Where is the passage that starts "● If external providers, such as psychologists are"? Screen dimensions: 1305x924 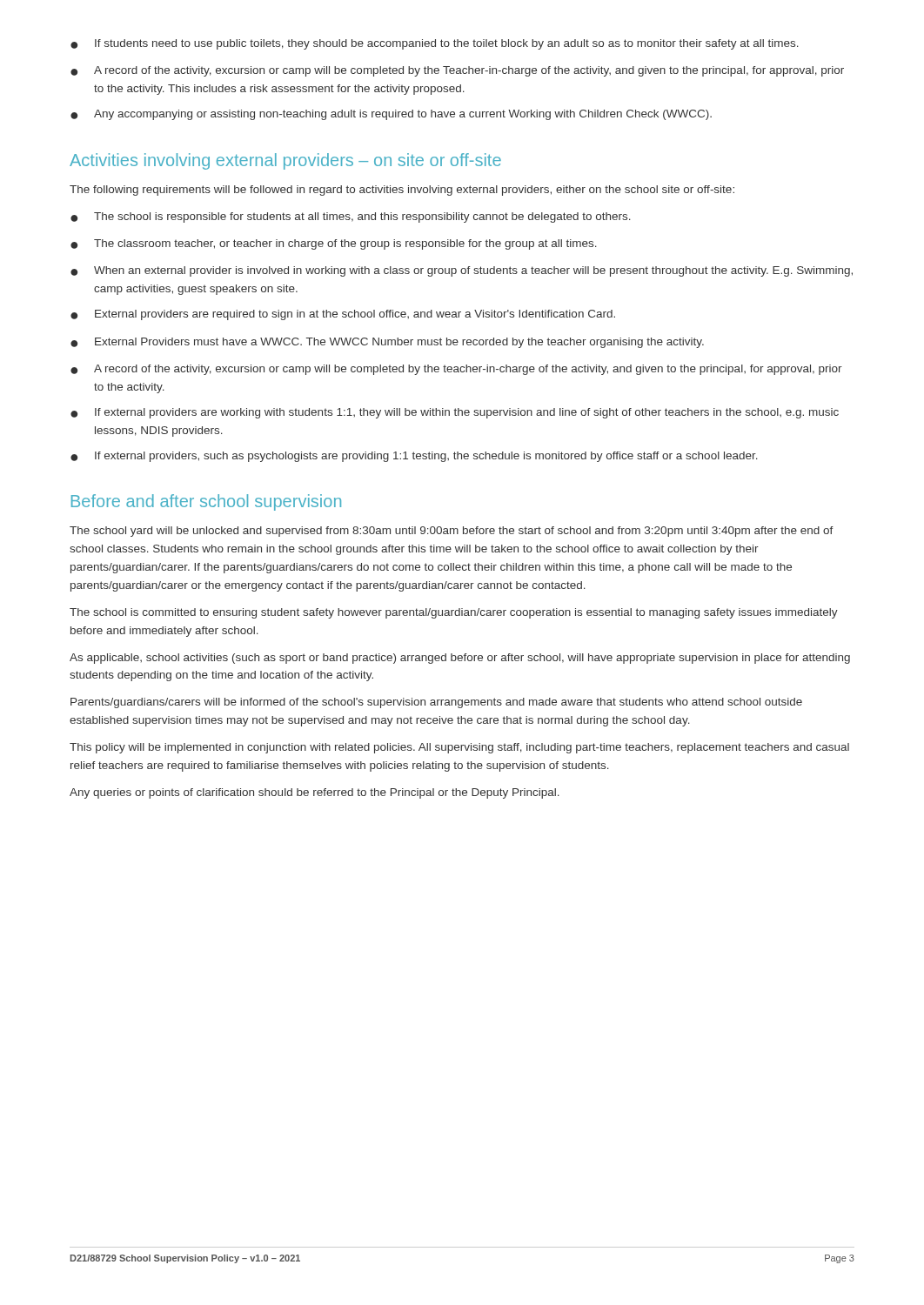coord(462,457)
